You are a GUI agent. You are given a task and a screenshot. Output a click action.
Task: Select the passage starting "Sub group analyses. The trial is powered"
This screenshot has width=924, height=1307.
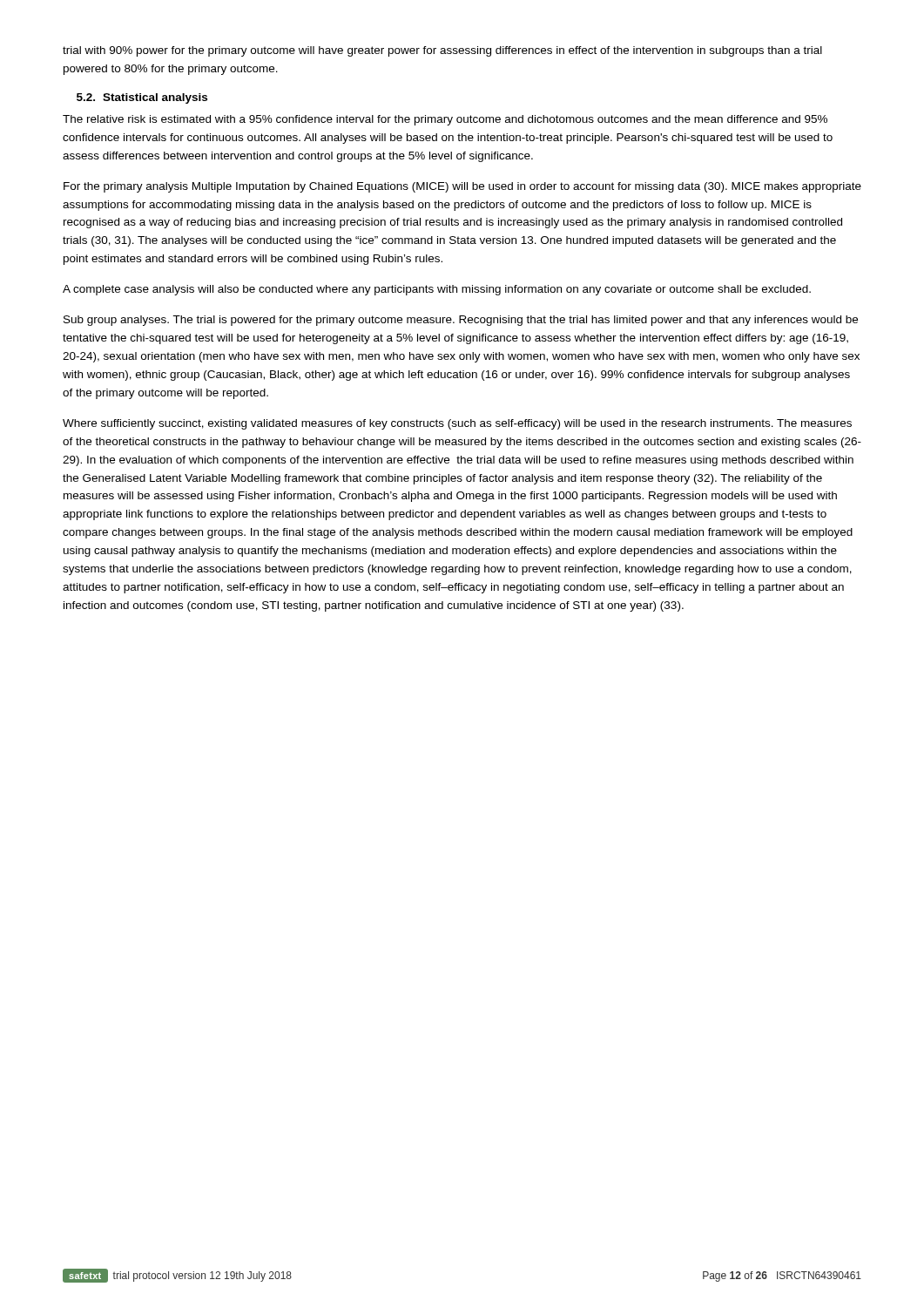(461, 356)
